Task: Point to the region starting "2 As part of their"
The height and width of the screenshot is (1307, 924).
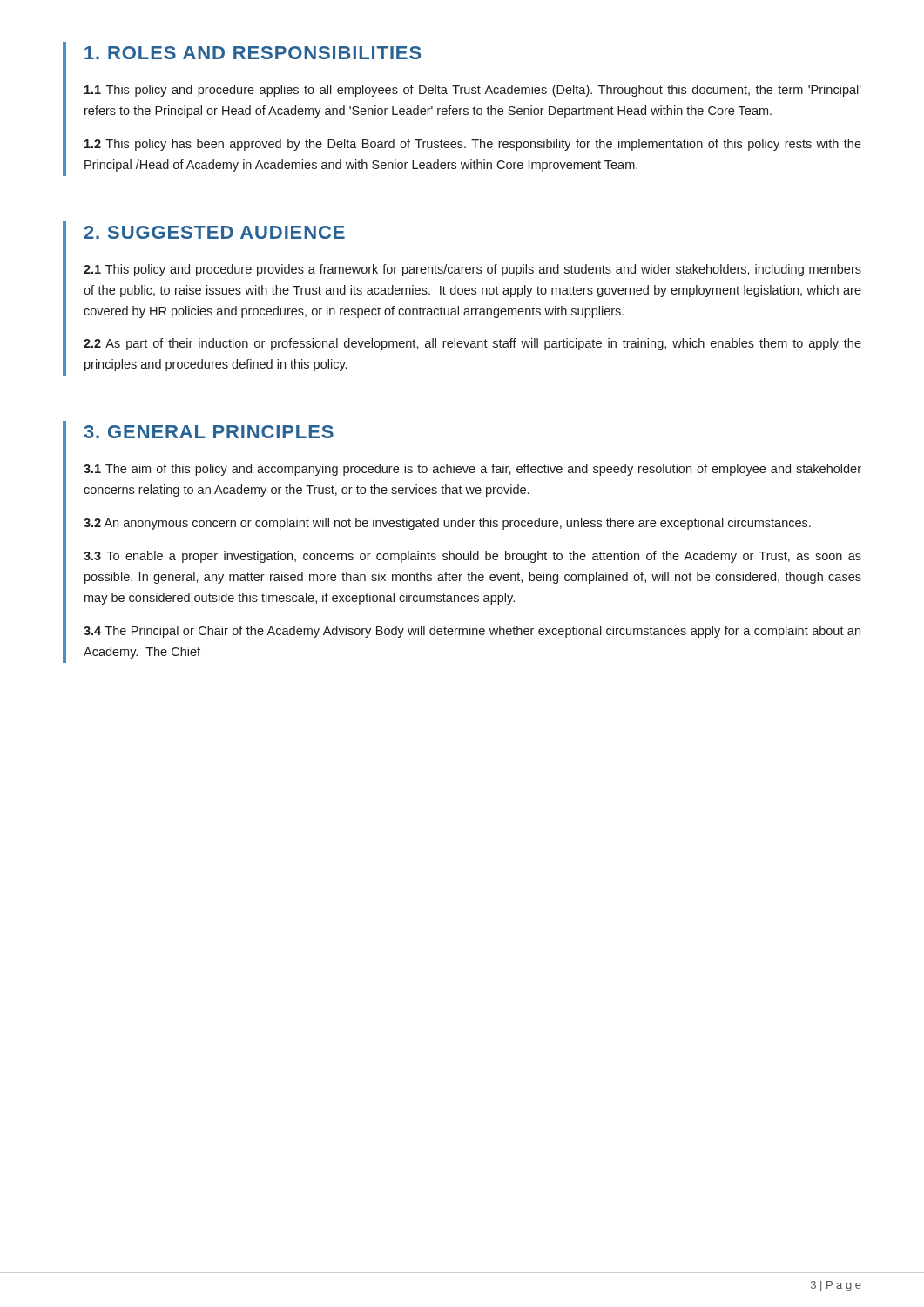Action: point(472,354)
